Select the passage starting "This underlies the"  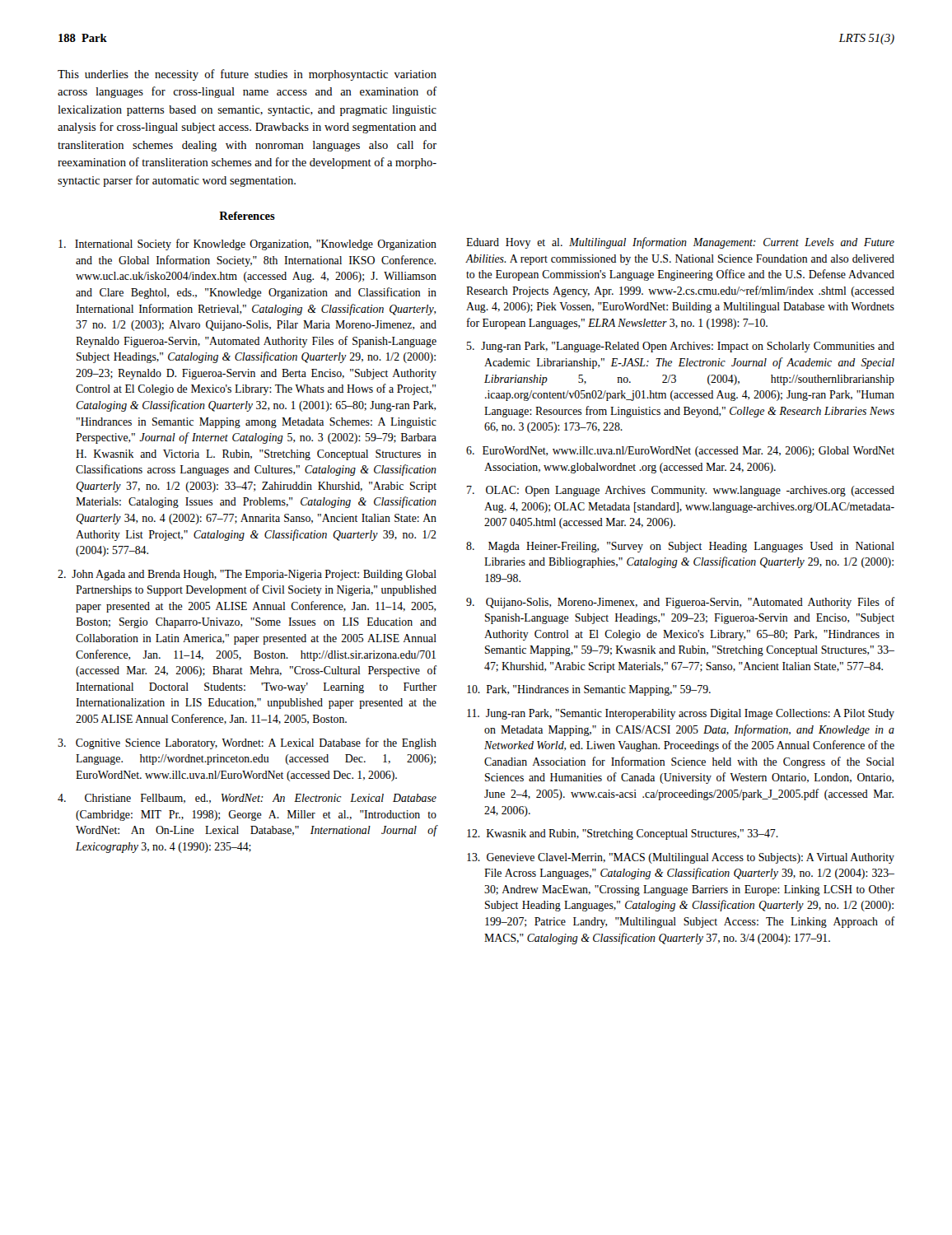[x=247, y=127]
